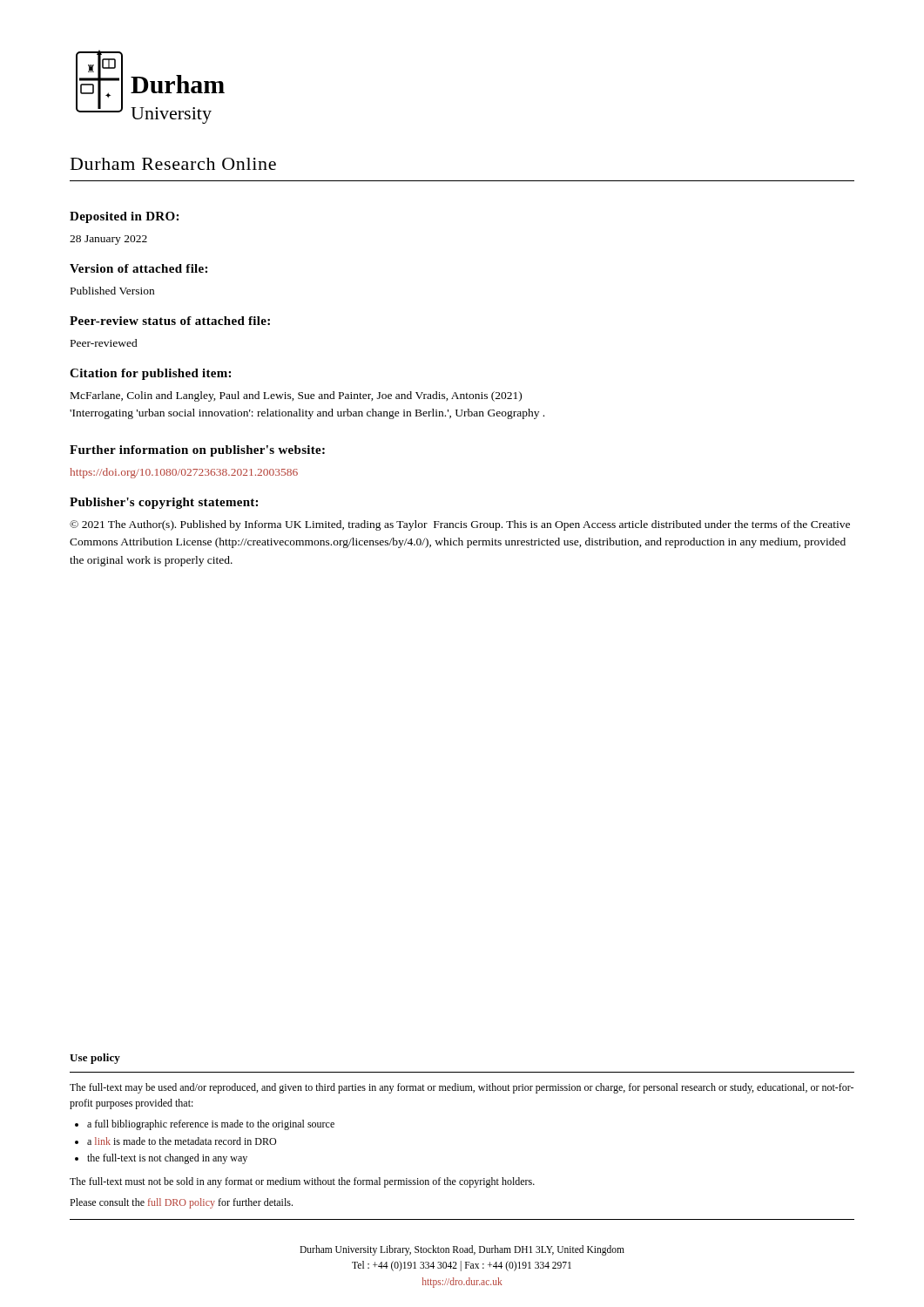
Task: Locate the block of text that opens with "the full-text is not changed in"
Action: coord(167,1158)
